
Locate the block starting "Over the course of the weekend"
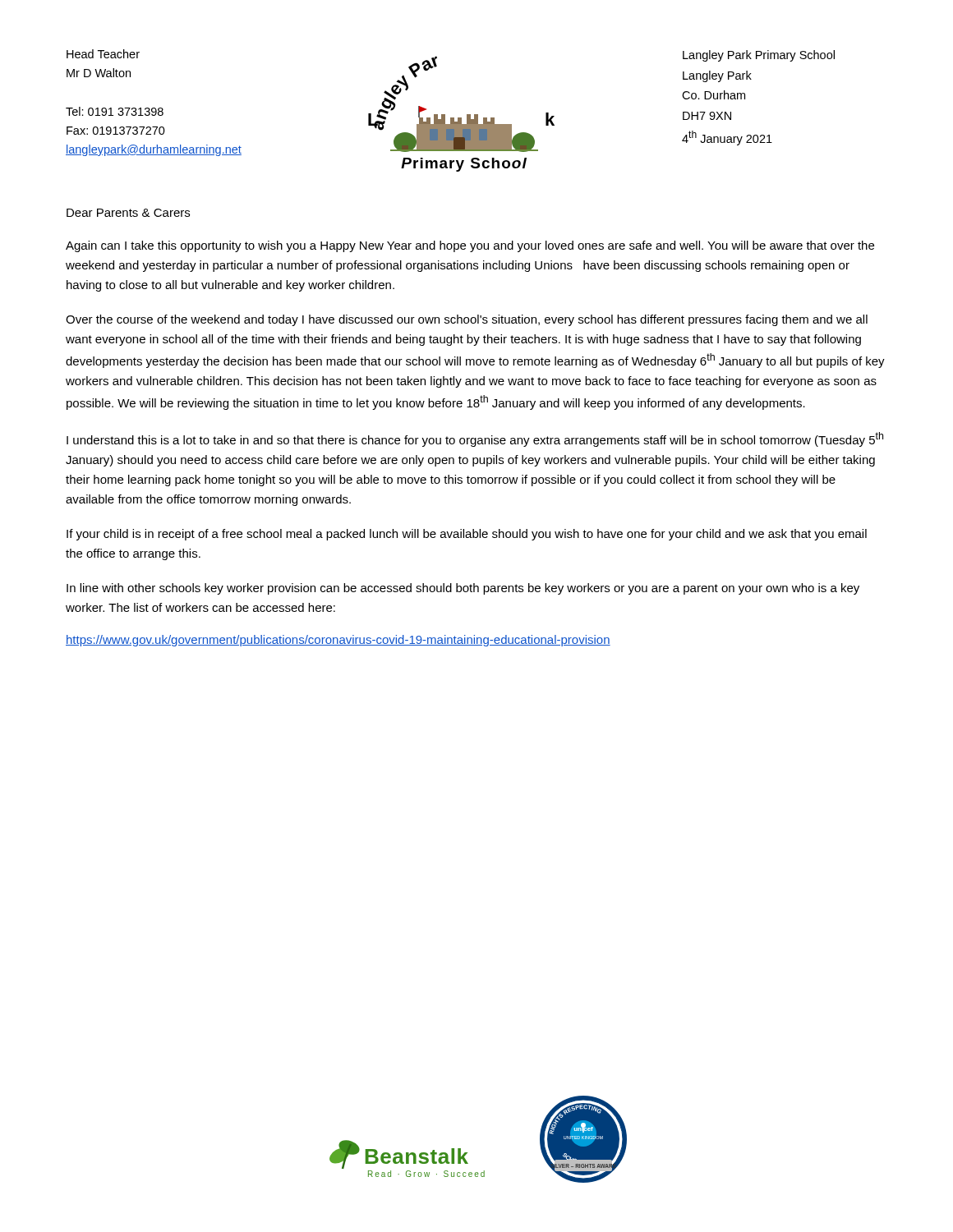pyautogui.click(x=475, y=361)
